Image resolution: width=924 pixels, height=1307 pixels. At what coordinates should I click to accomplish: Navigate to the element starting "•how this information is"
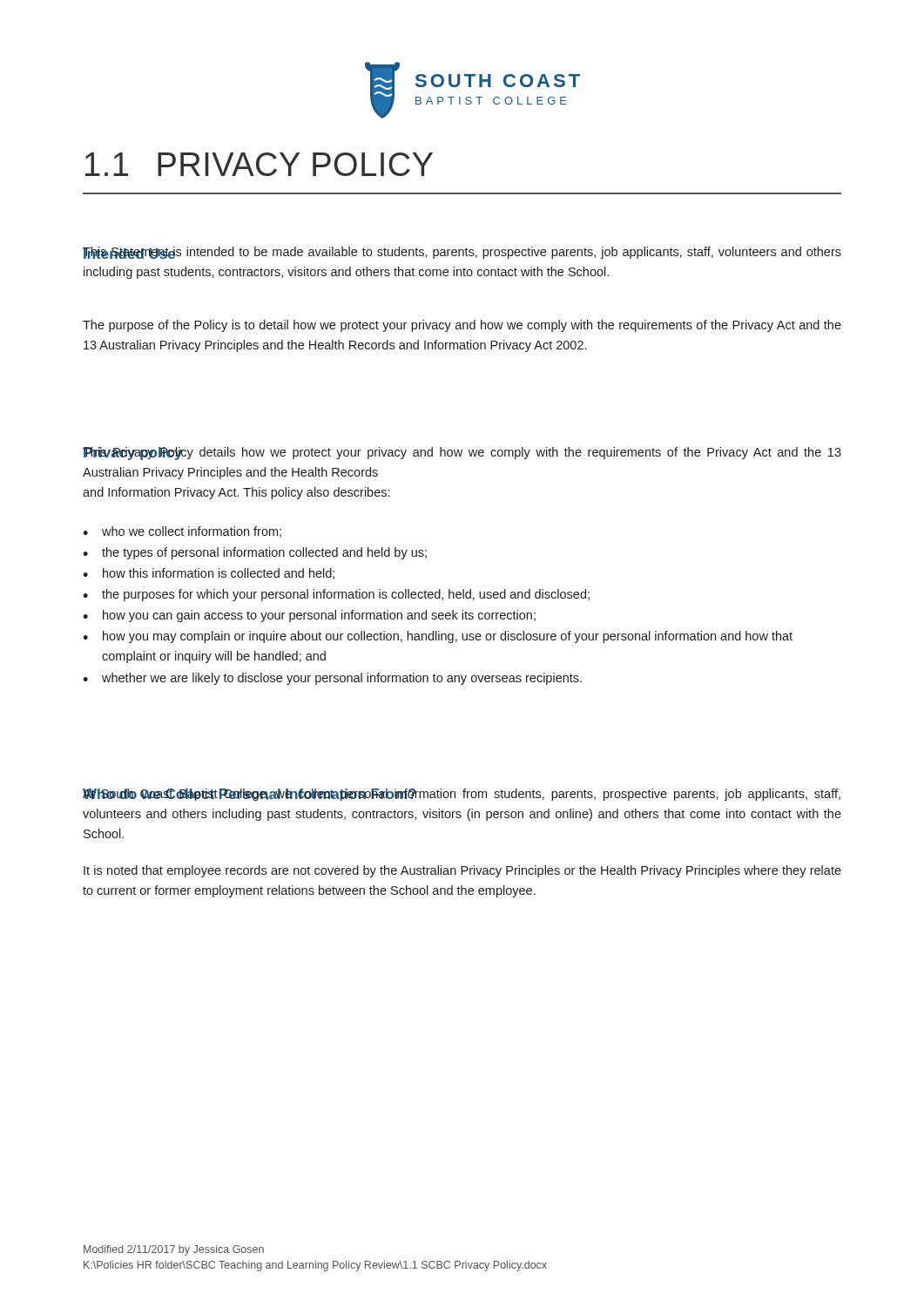[x=209, y=574]
